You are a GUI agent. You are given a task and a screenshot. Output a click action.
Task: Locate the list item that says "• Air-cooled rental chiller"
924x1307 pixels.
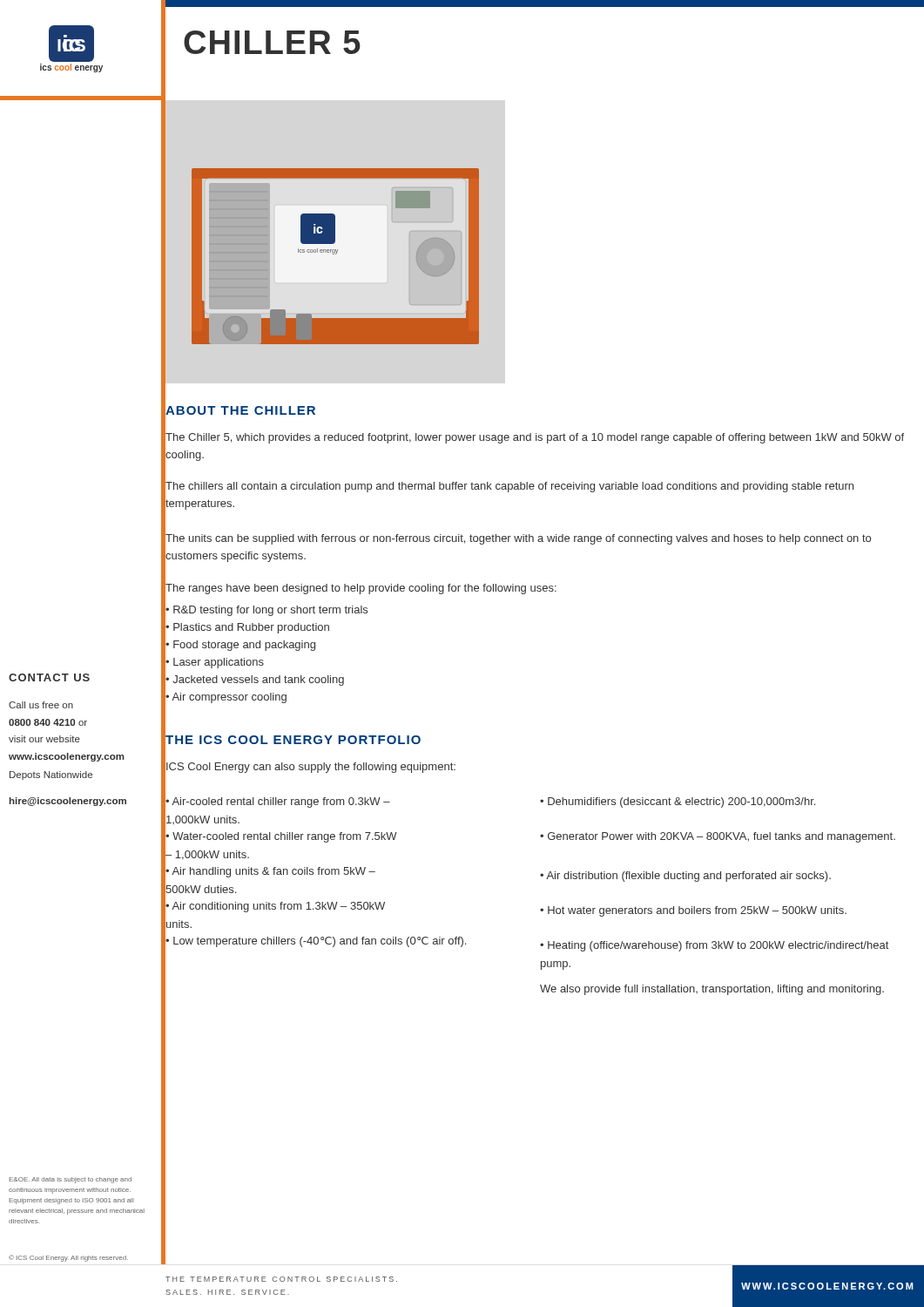tap(348, 811)
